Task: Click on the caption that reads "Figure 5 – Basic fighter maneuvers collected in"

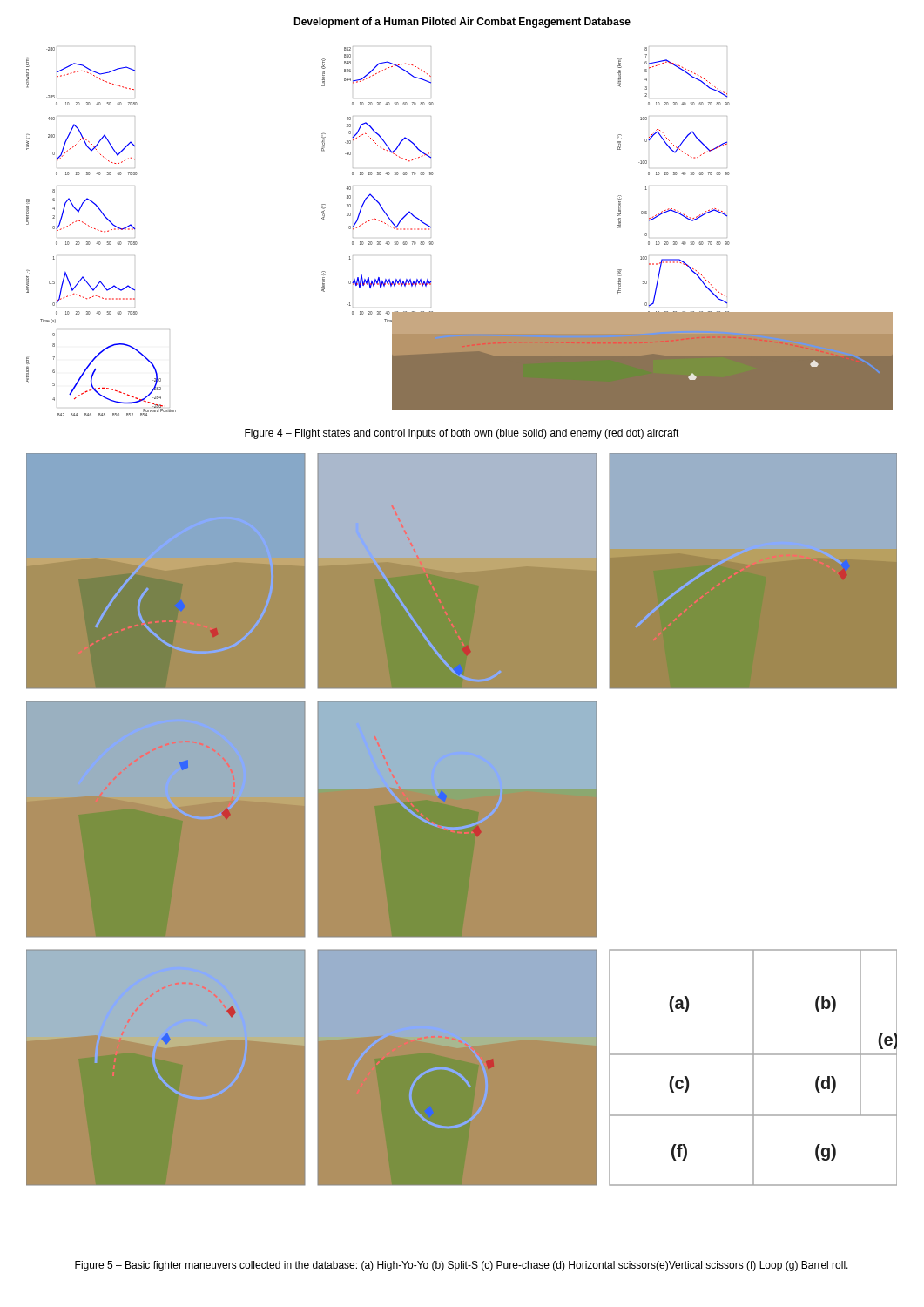Action: [462, 1265]
